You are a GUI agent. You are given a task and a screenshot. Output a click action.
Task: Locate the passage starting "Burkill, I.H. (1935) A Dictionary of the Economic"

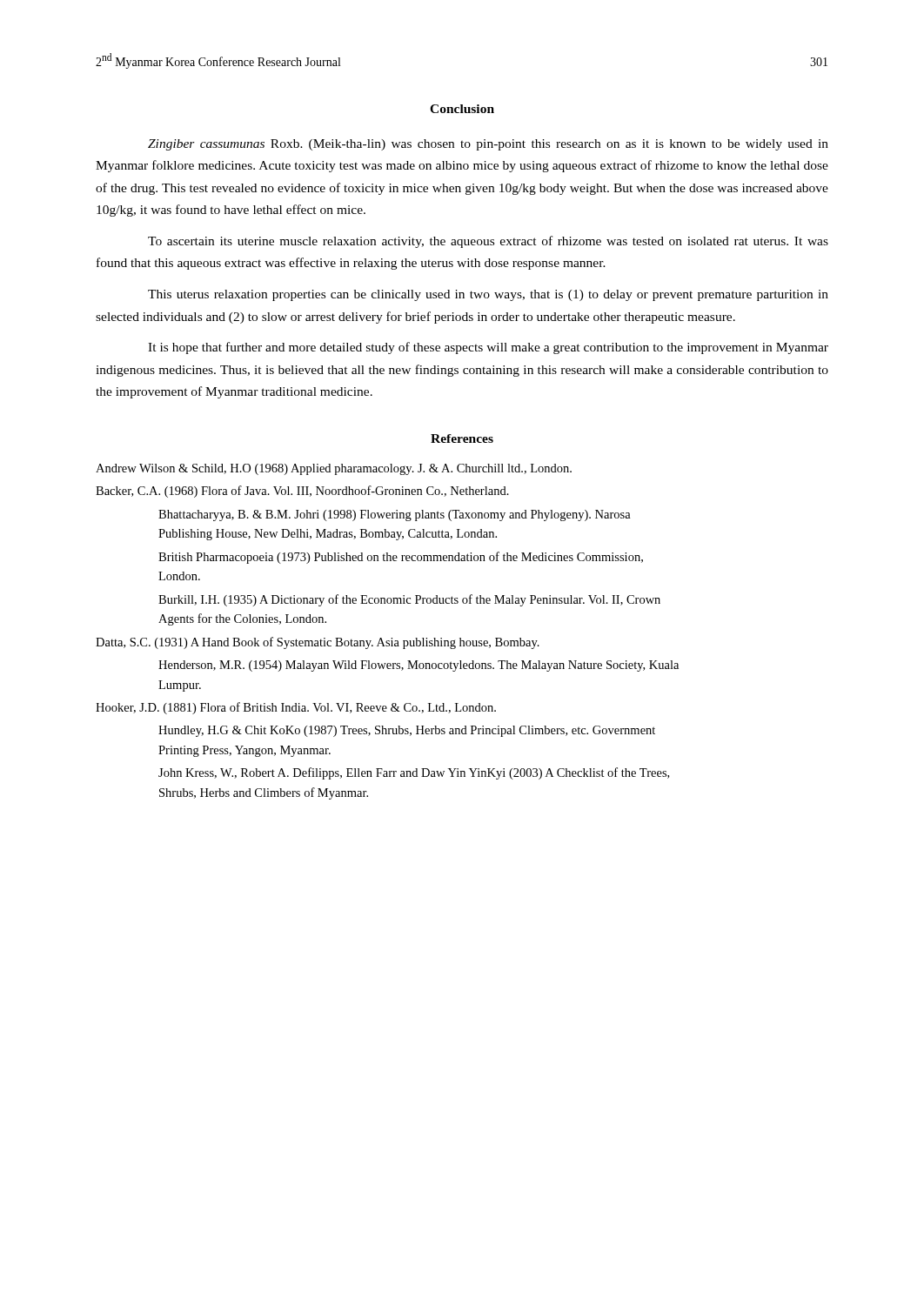tap(493, 610)
